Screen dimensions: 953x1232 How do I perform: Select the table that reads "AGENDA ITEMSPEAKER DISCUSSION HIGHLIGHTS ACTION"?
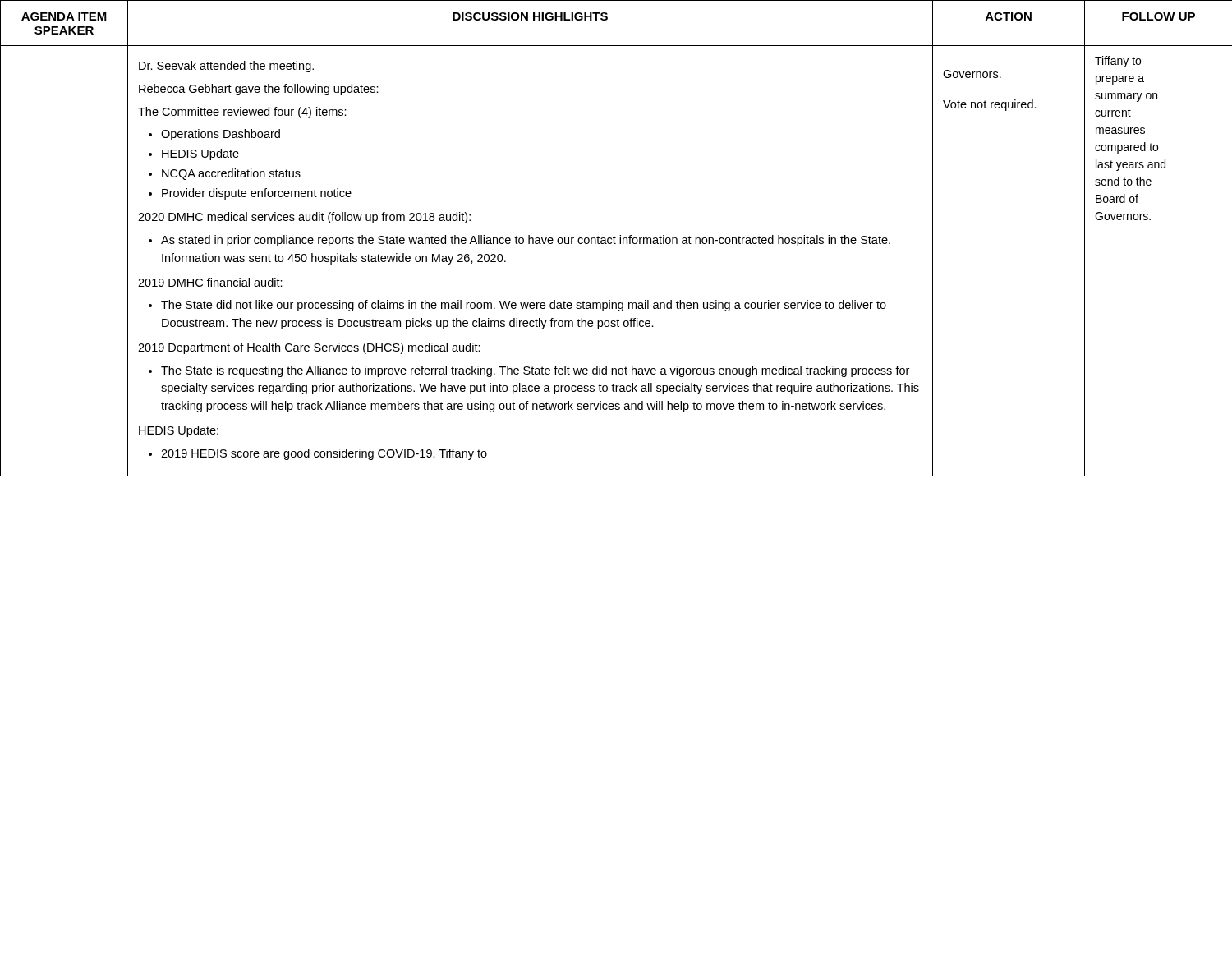pyautogui.click(x=616, y=23)
